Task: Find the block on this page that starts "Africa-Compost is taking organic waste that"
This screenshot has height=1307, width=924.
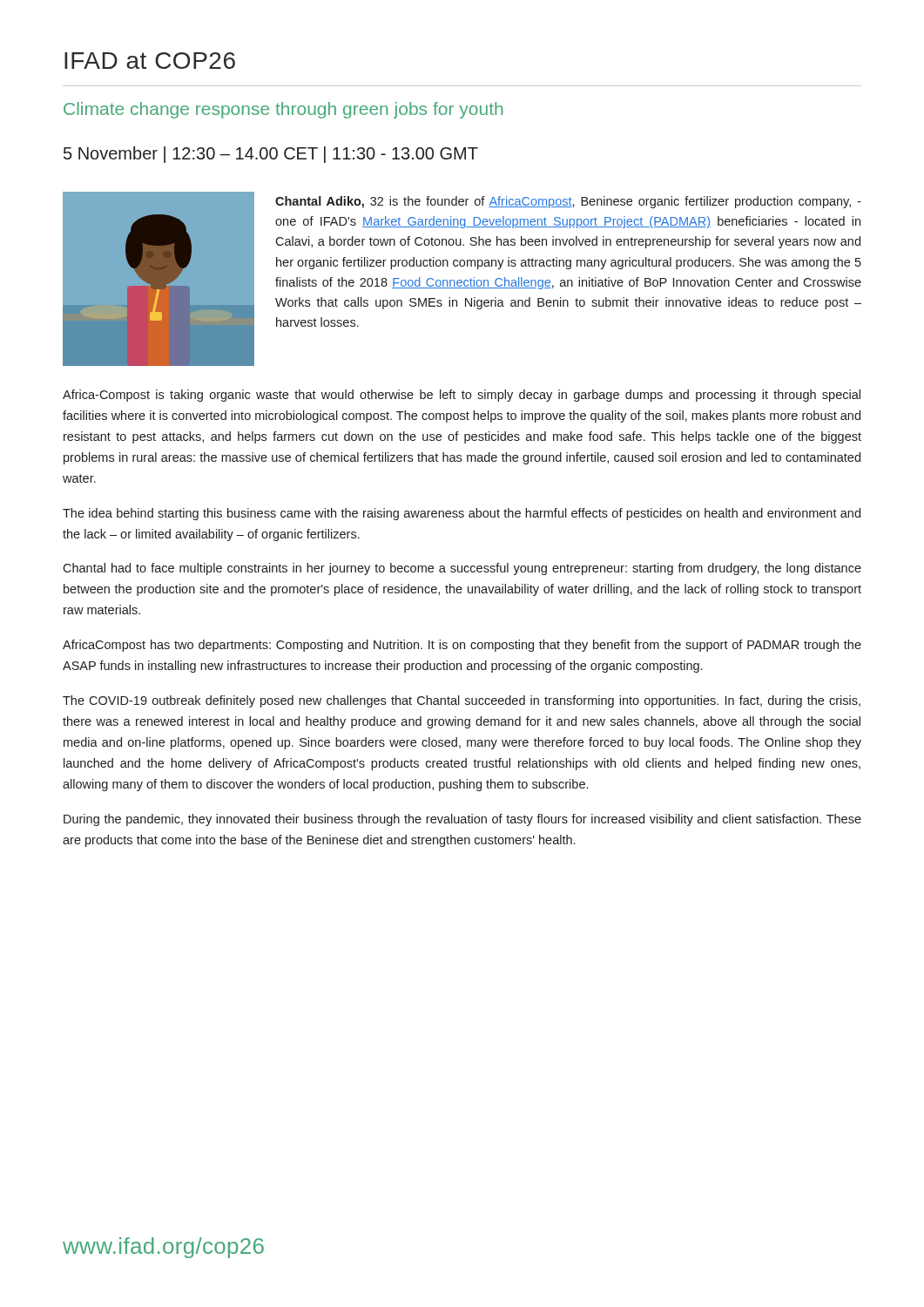Action: tap(462, 436)
